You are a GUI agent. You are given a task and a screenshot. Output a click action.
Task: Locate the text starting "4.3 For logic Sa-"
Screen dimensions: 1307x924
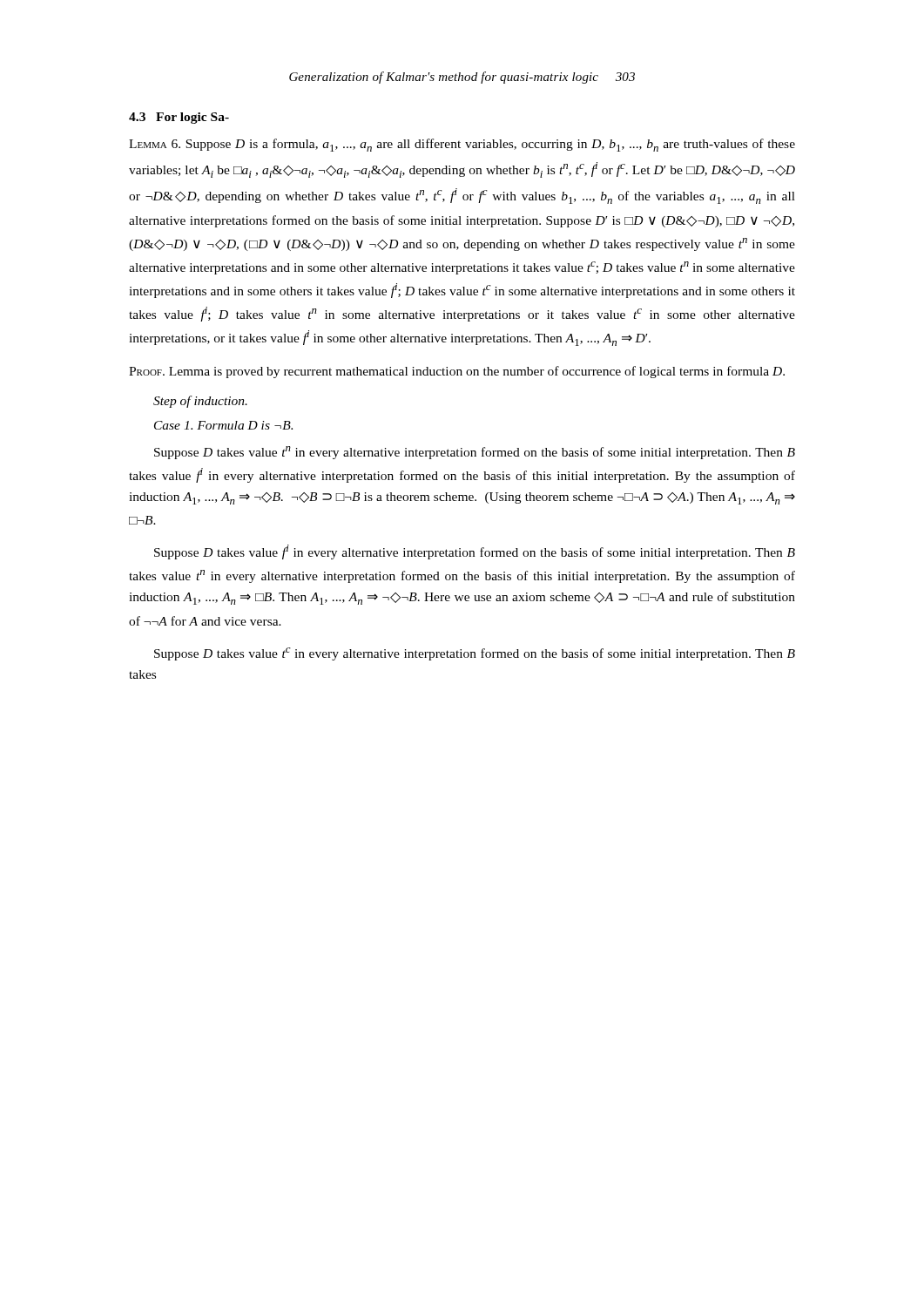179,118
